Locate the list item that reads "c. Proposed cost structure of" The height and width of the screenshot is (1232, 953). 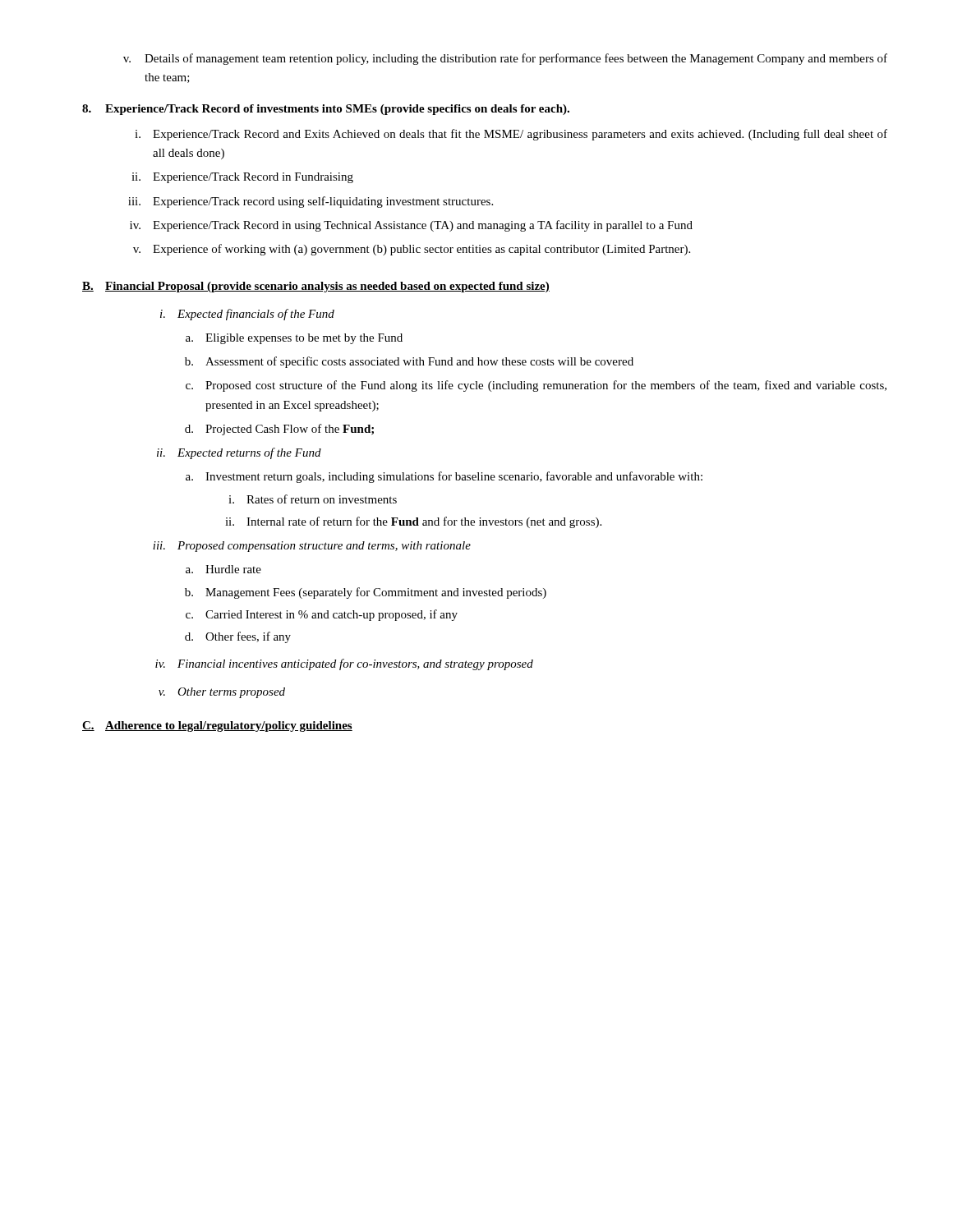(526, 395)
